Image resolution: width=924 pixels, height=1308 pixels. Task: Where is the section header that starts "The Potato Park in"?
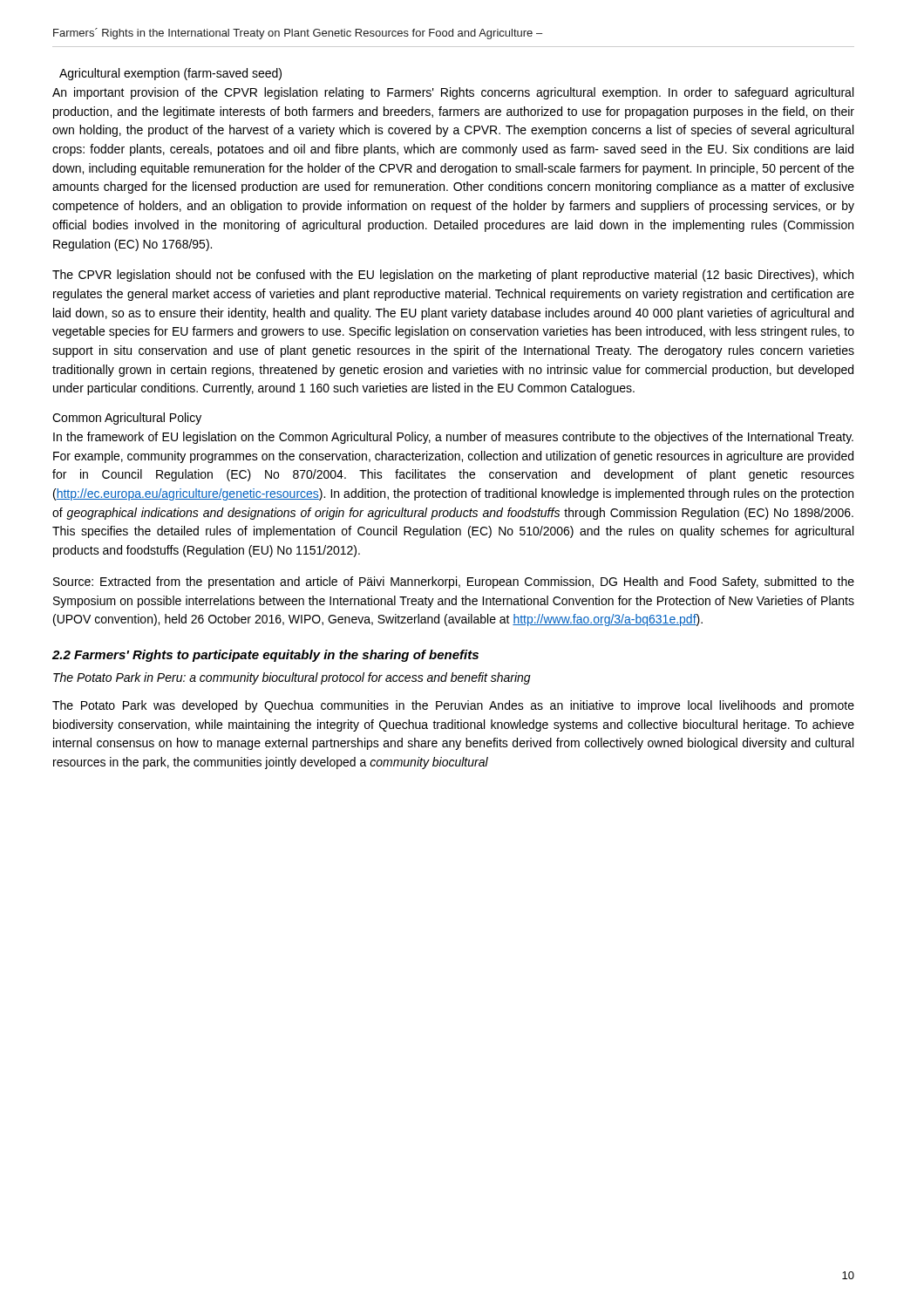(x=291, y=677)
